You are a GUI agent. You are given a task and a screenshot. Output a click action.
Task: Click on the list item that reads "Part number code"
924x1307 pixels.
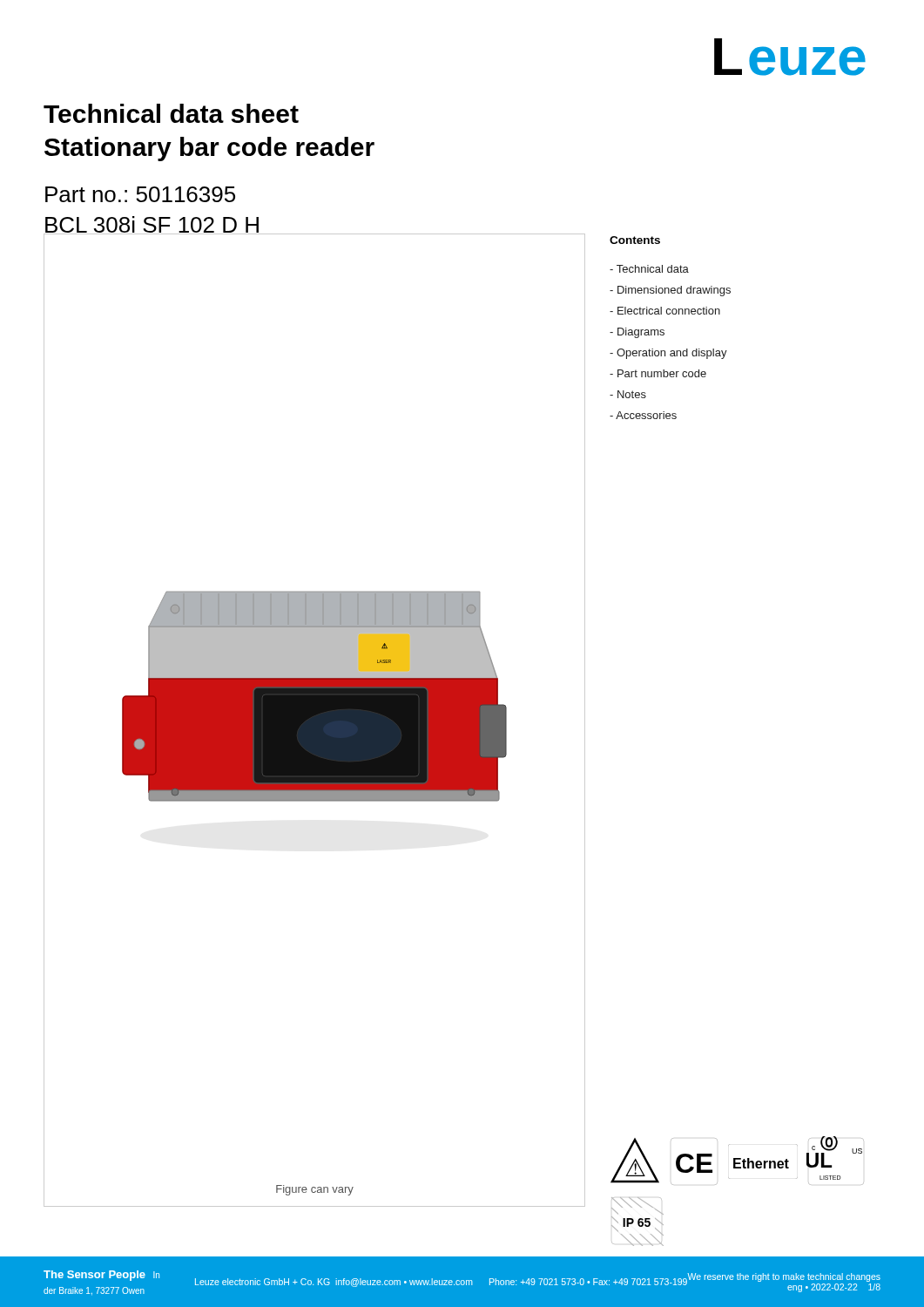pyautogui.click(x=658, y=373)
